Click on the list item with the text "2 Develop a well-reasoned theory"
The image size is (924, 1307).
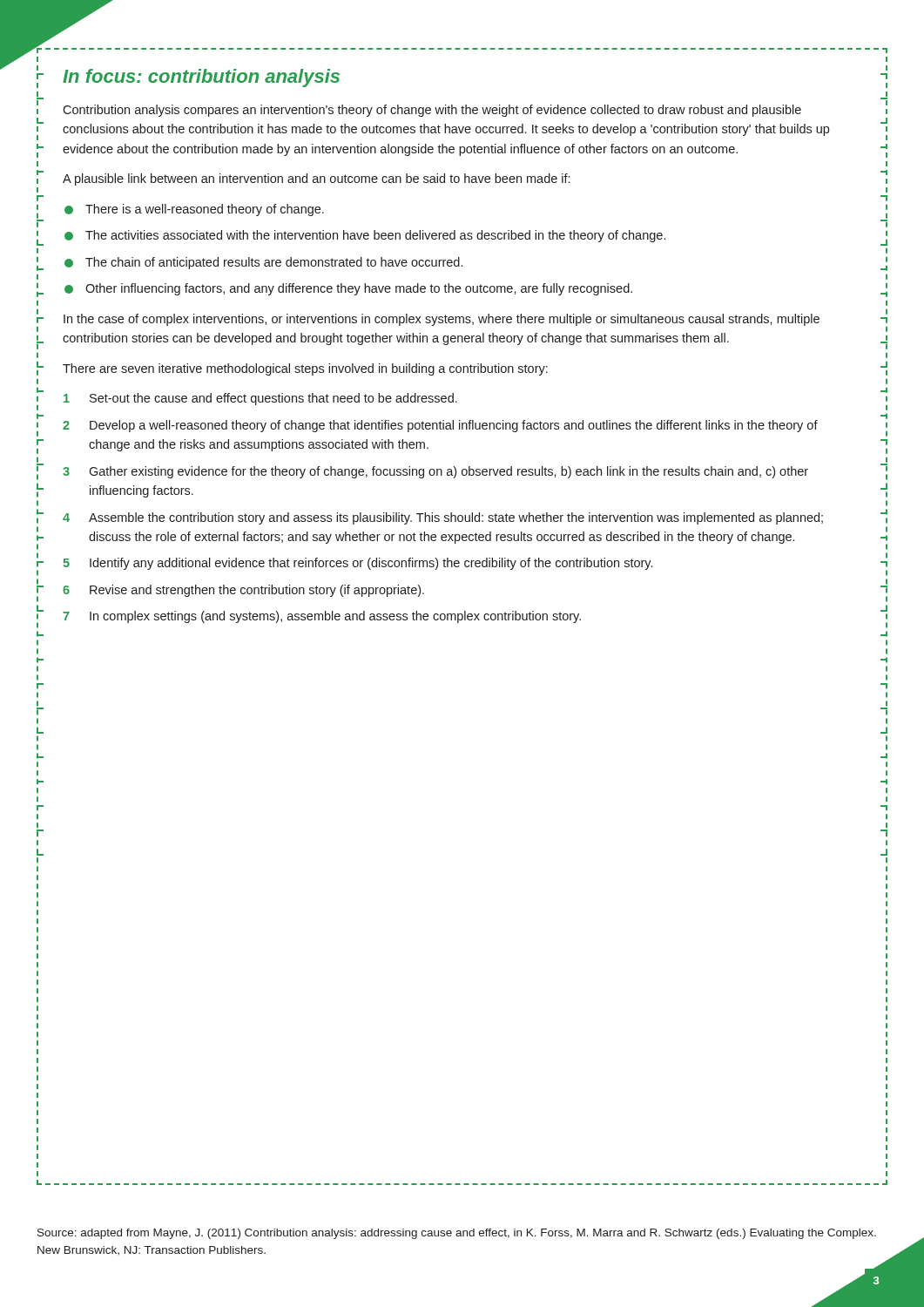[440, 433]
